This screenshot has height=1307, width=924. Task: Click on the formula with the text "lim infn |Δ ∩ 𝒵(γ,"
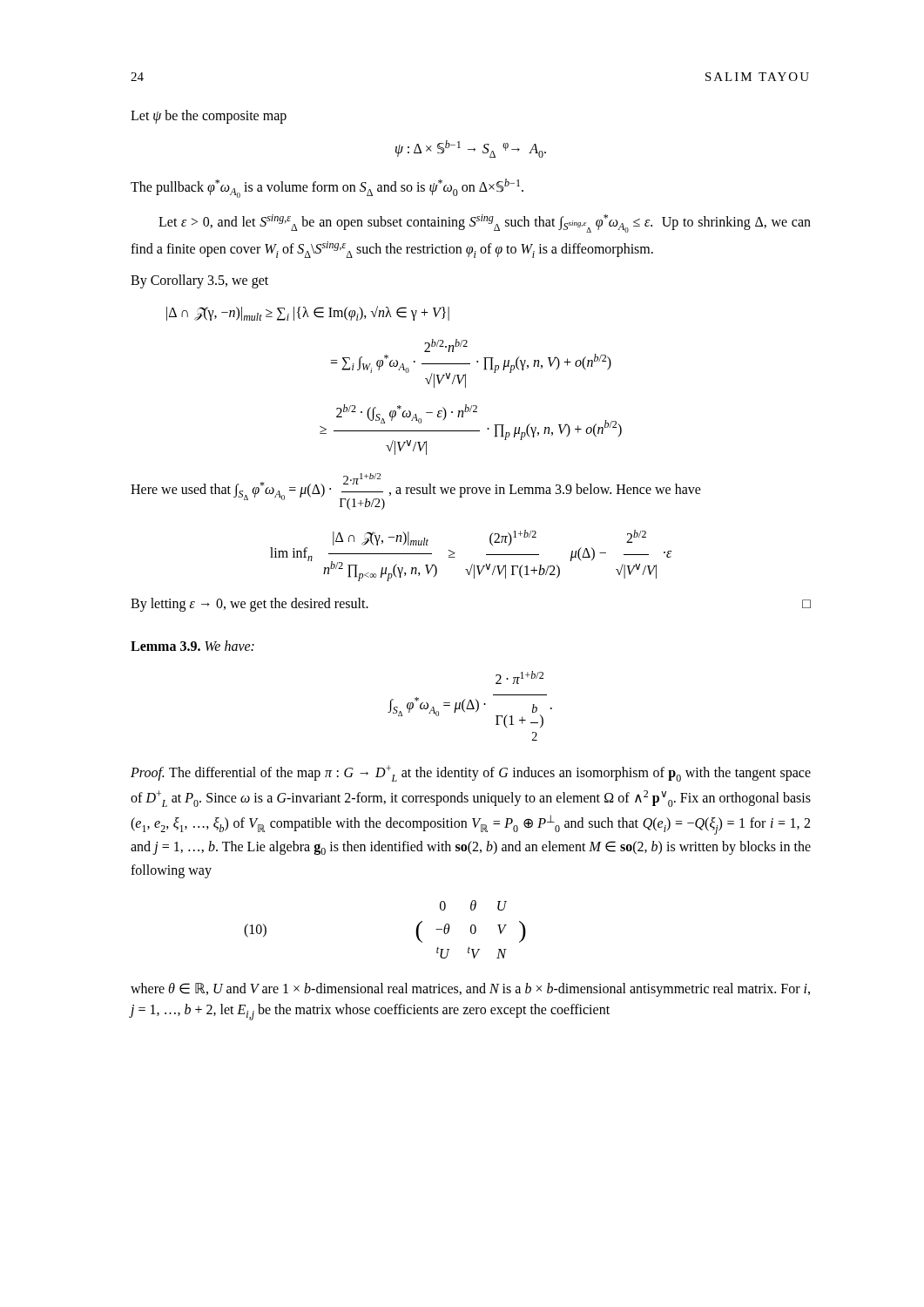pyautogui.click(x=471, y=554)
